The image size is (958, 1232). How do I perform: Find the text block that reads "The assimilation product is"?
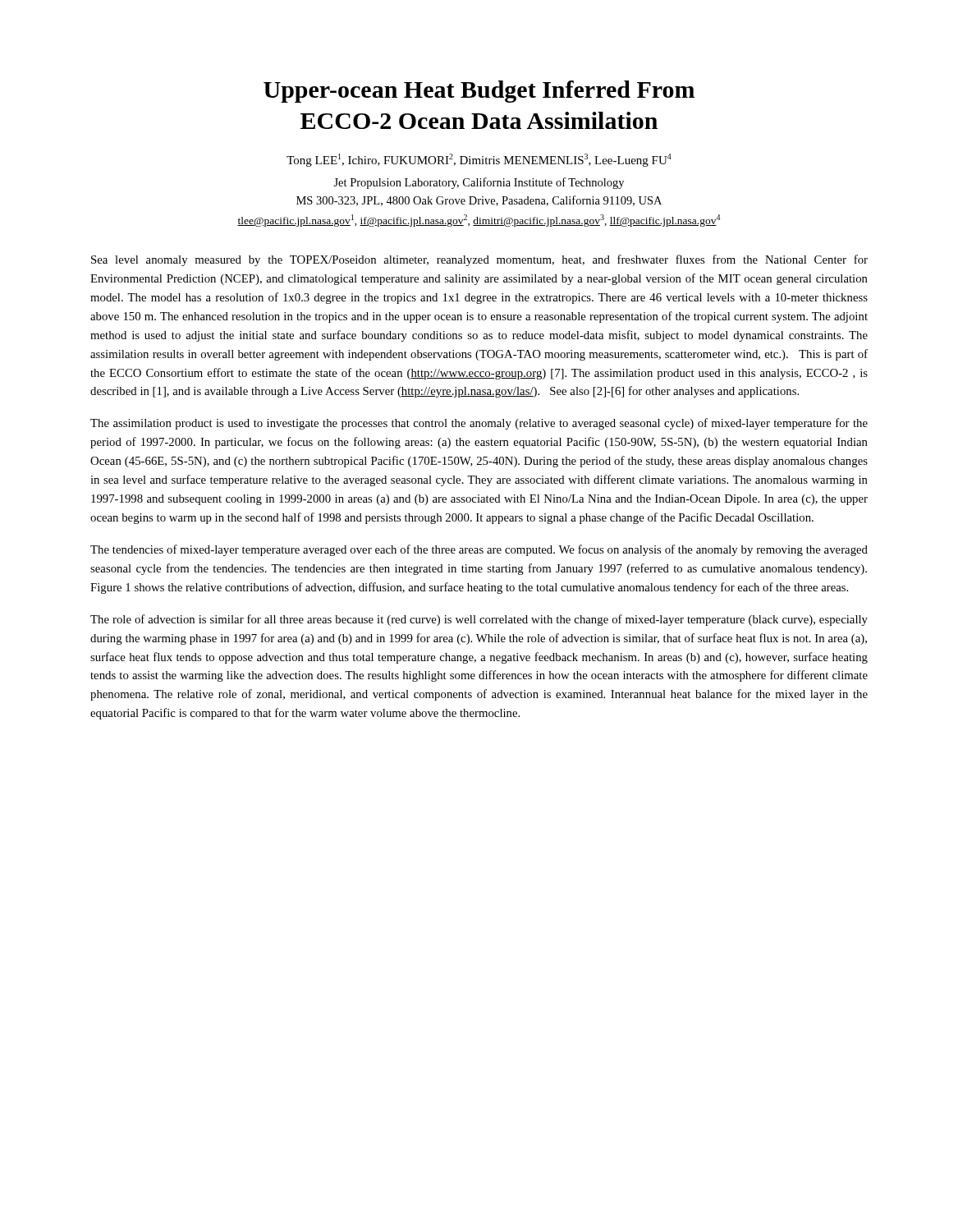point(479,470)
